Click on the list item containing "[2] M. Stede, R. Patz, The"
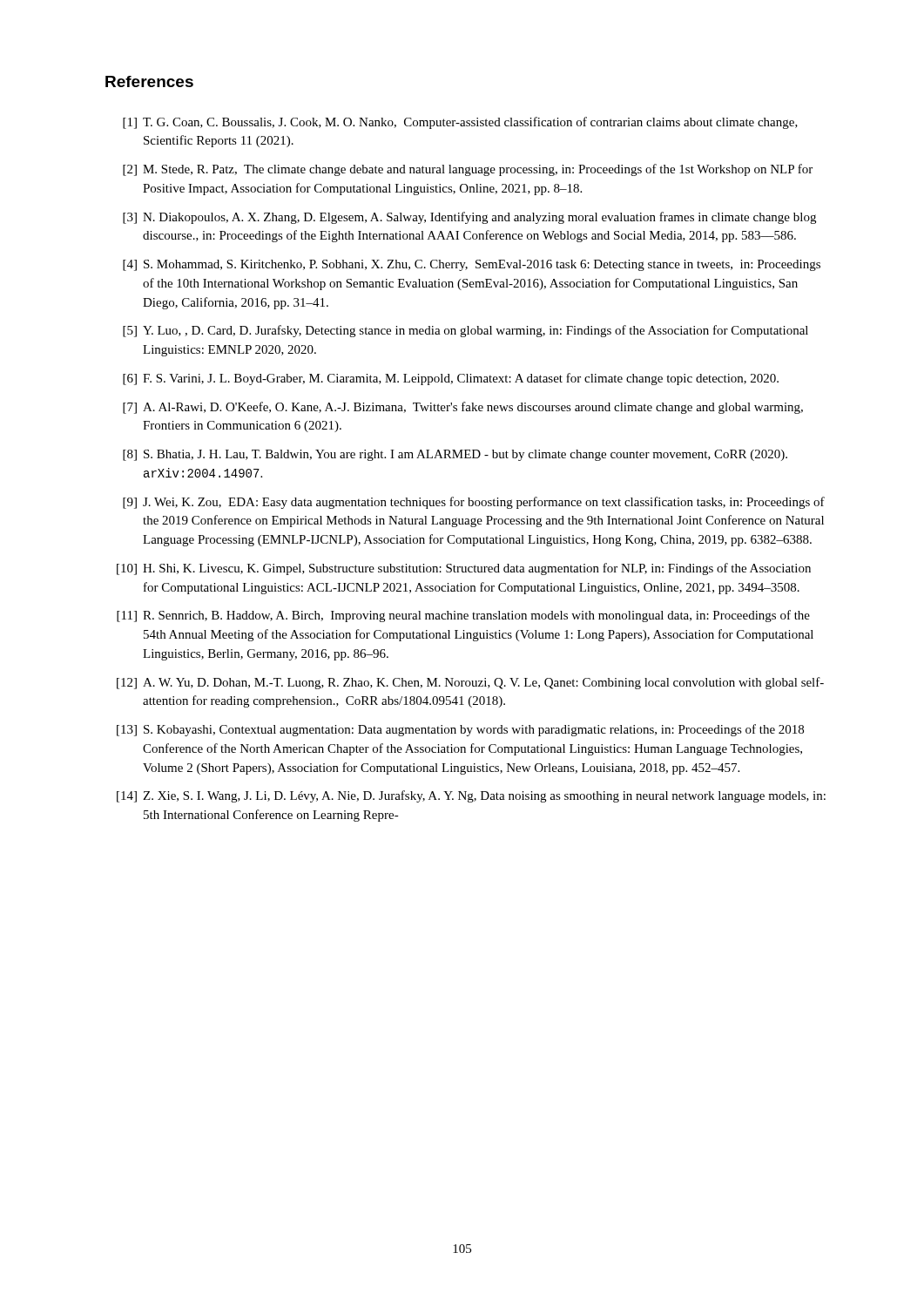Viewport: 924px width, 1307px height. pyautogui.click(x=466, y=179)
